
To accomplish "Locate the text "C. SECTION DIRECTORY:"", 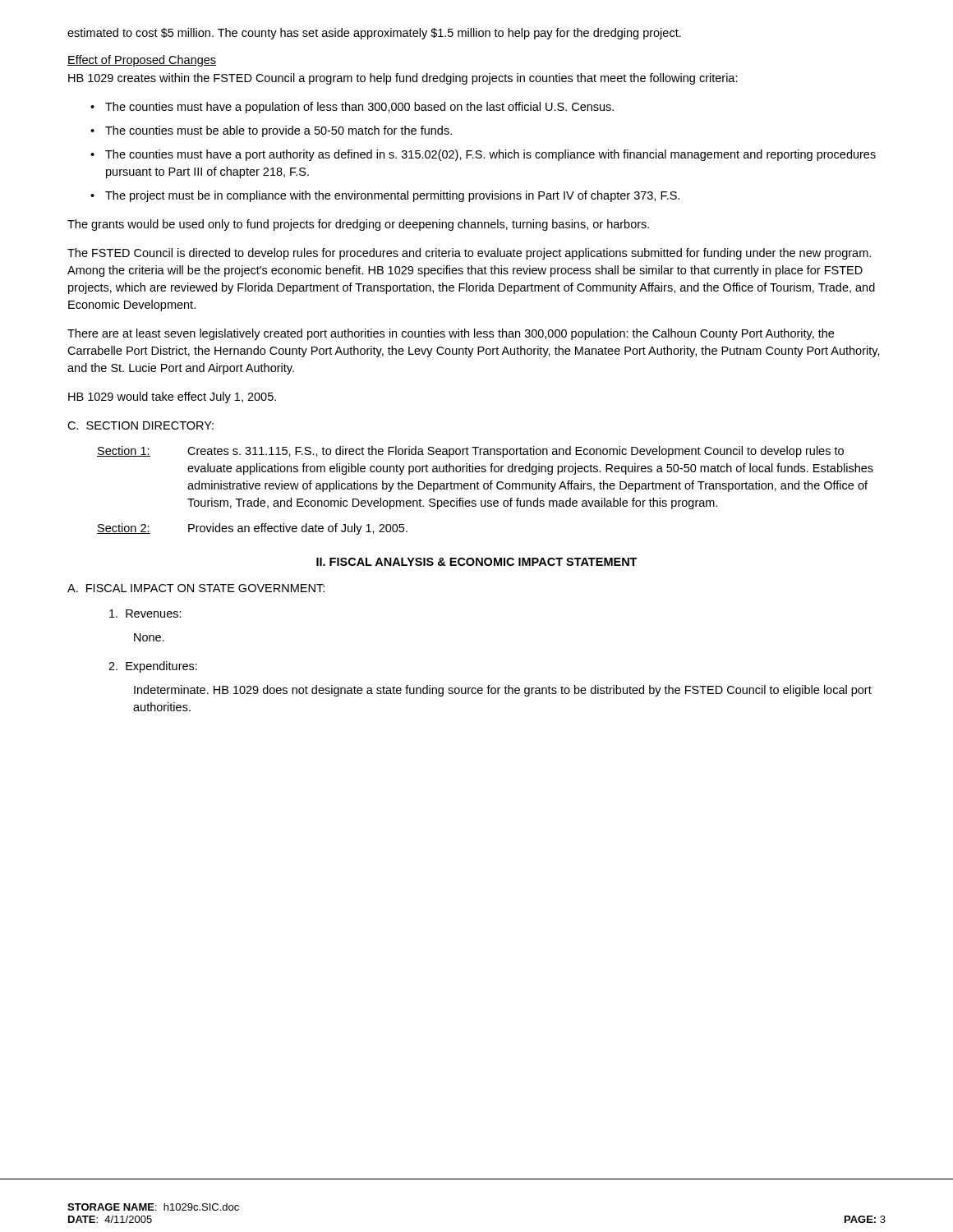I will (141, 426).
